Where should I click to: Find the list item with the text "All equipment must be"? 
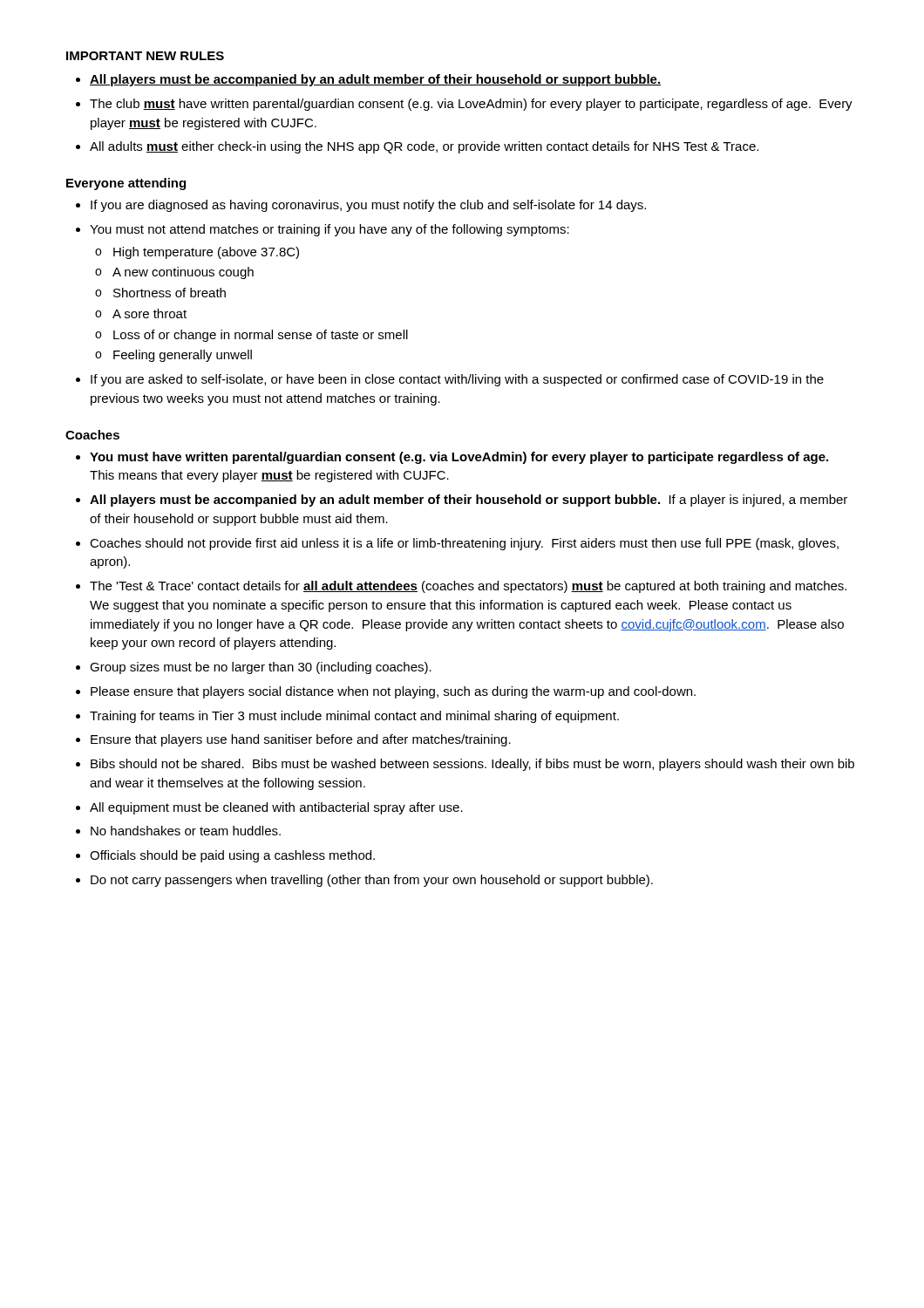(277, 807)
